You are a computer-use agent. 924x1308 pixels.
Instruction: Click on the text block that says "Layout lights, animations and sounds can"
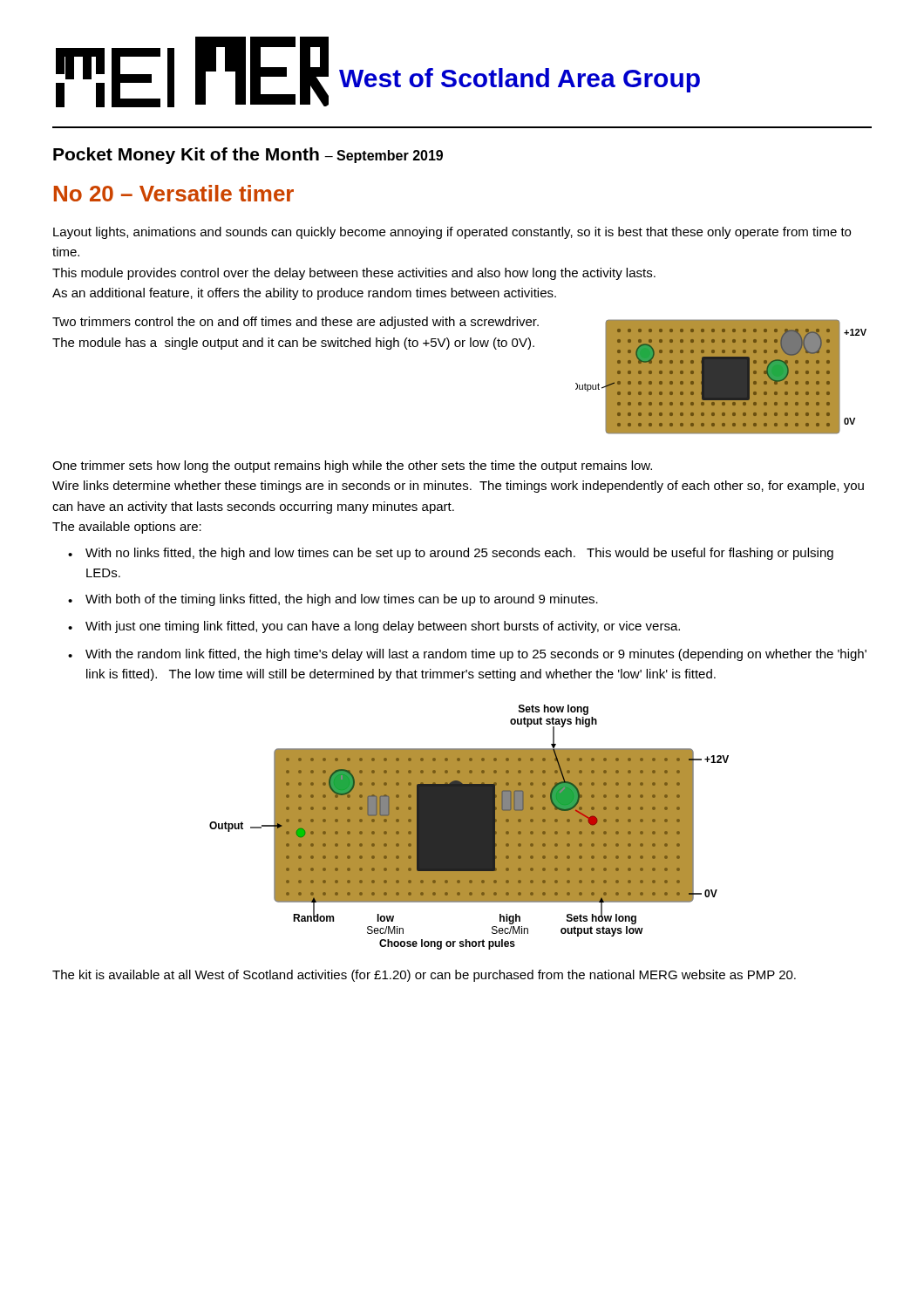coord(452,262)
